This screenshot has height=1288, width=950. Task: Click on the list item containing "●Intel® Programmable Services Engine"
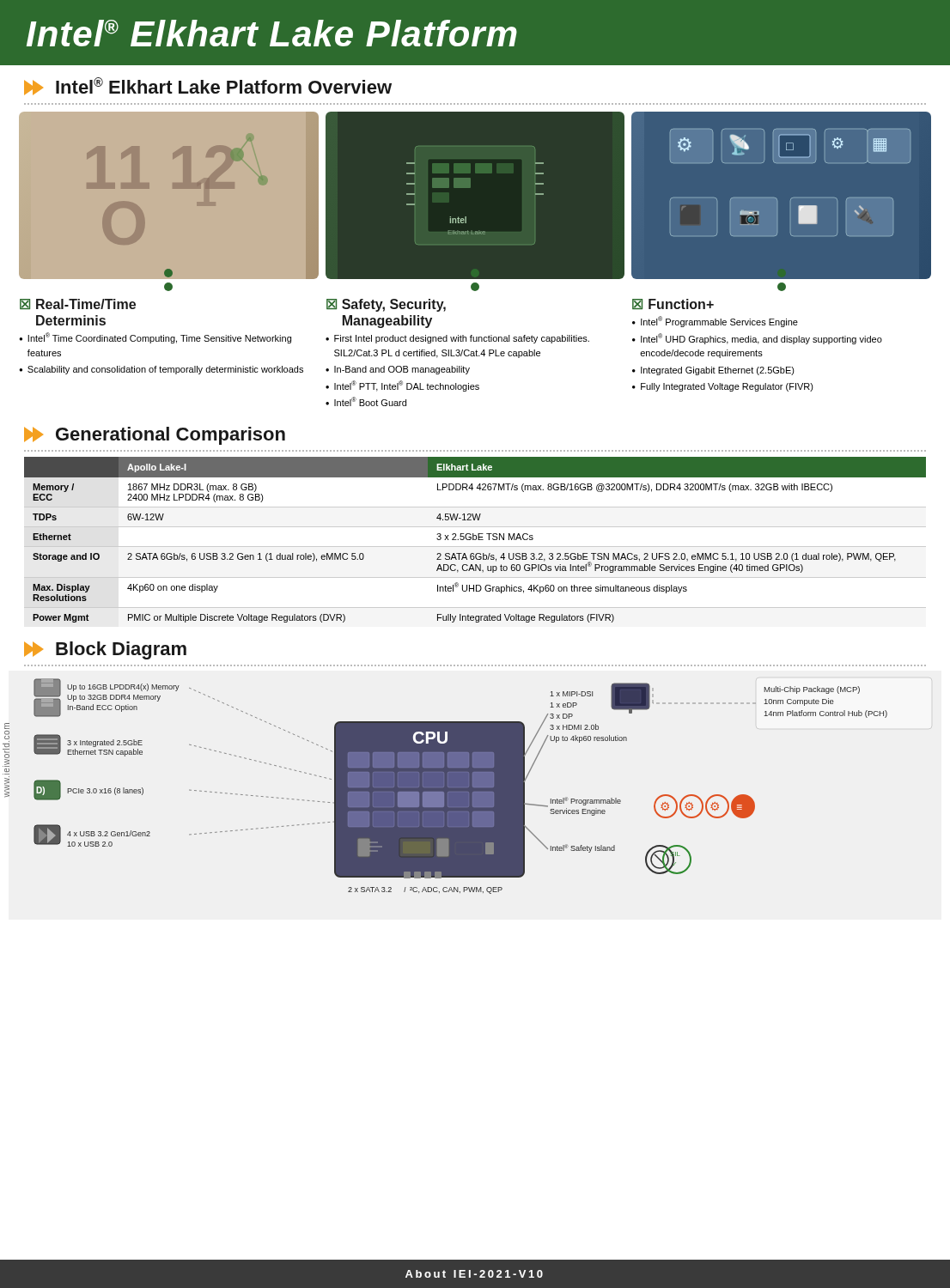click(x=781, y=355)
